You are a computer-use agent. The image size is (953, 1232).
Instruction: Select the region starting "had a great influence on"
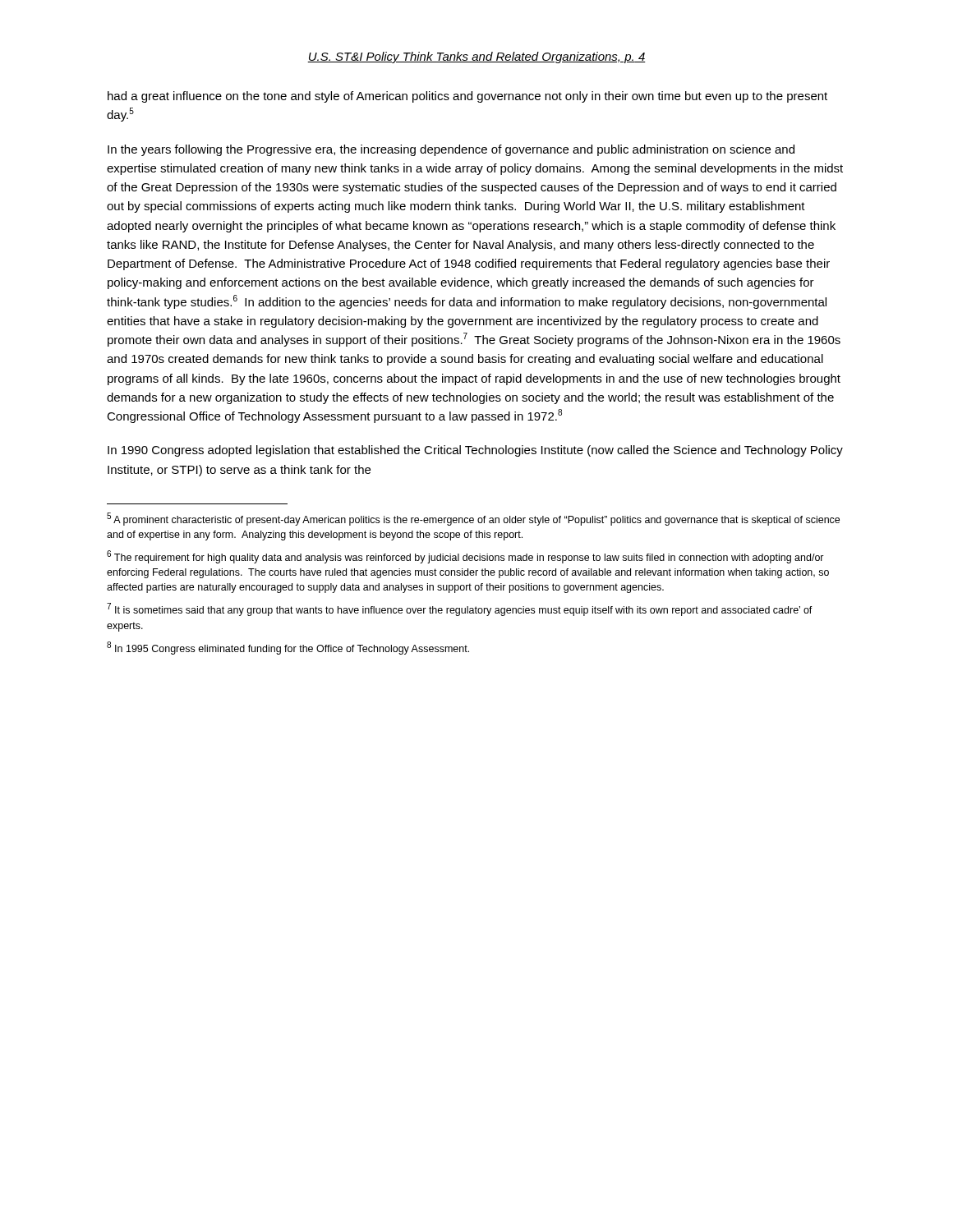467,105
